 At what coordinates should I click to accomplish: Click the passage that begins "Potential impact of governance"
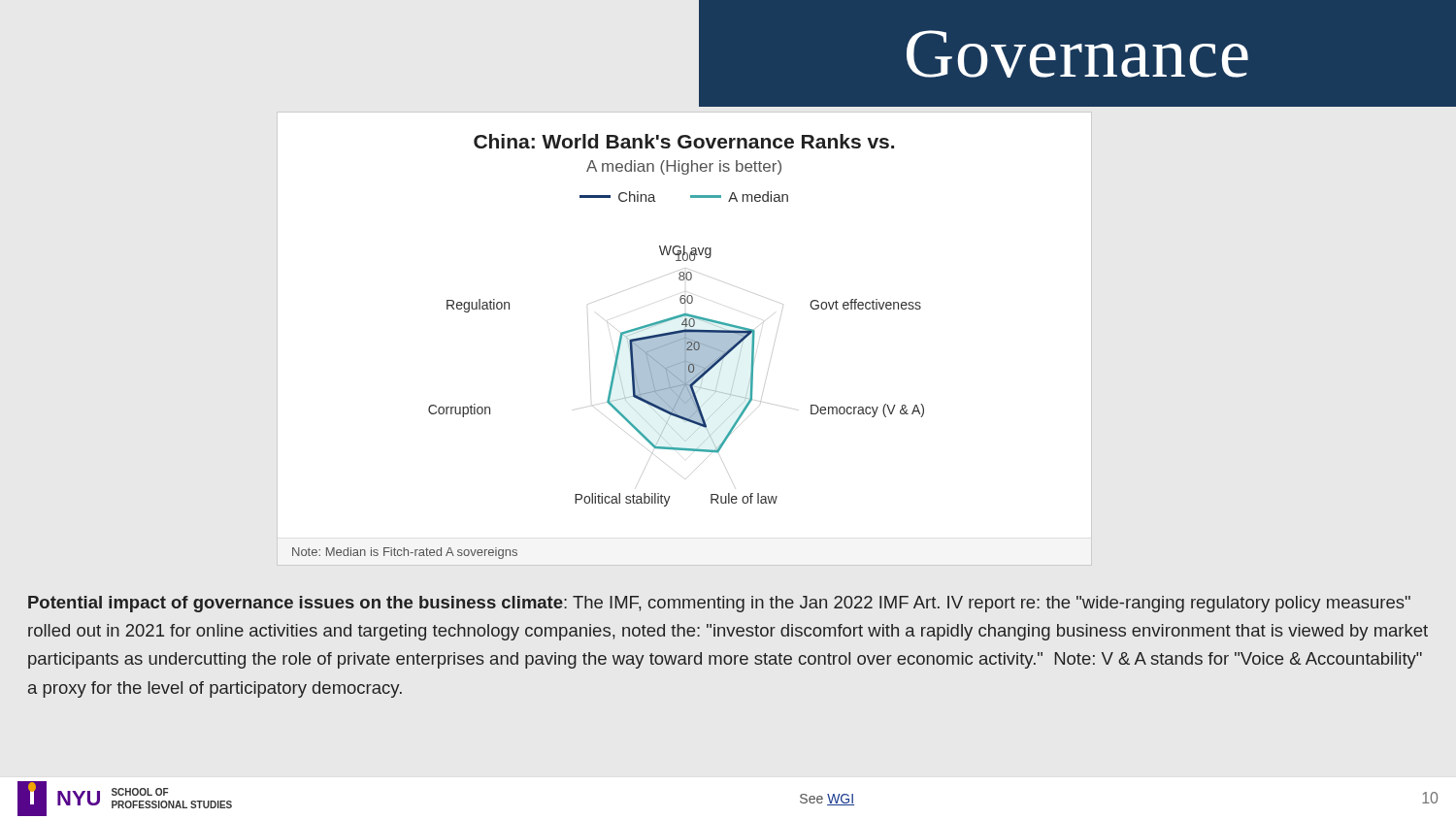click(728, 645)
